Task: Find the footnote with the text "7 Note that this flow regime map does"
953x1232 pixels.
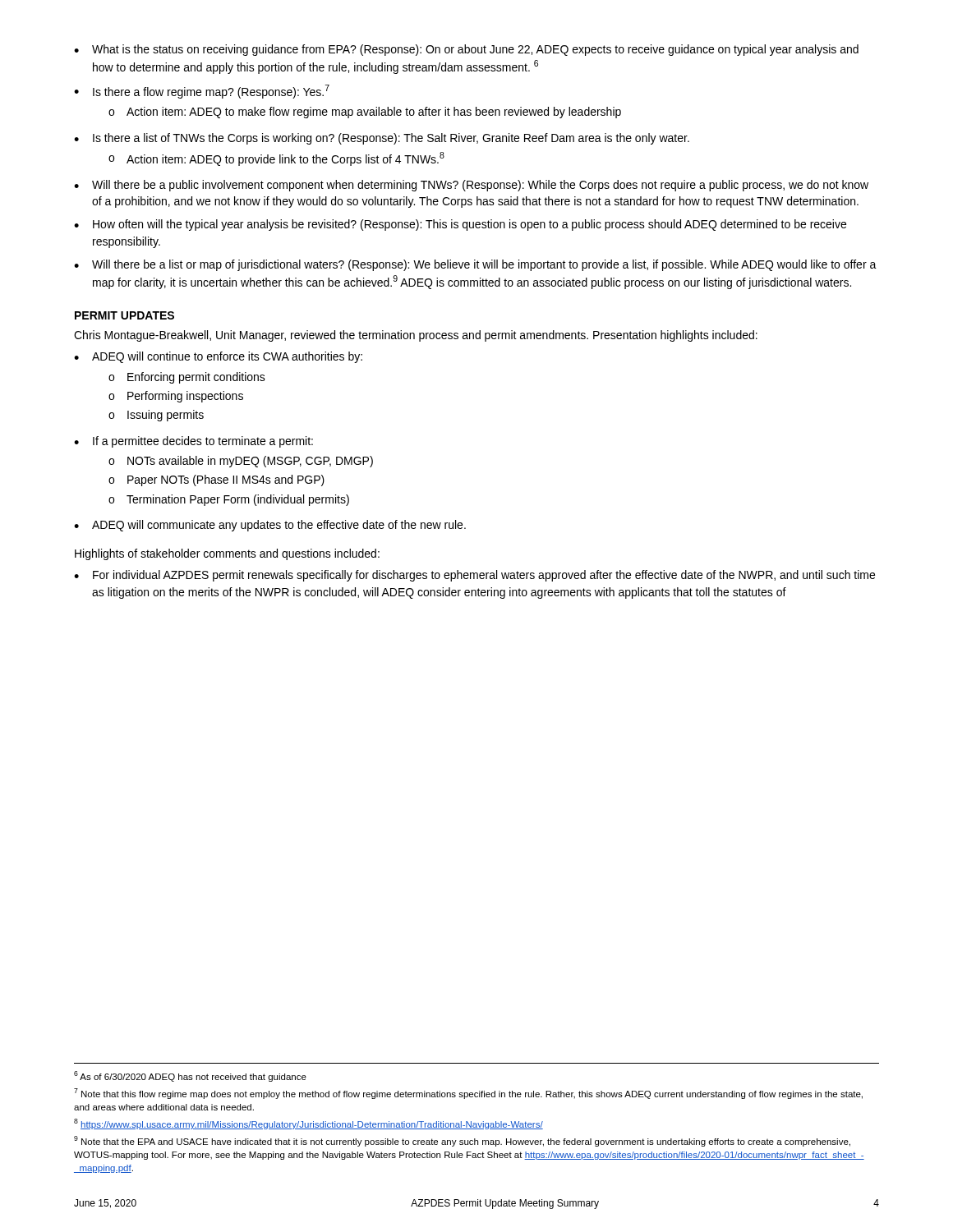Action: point(469,1099)
